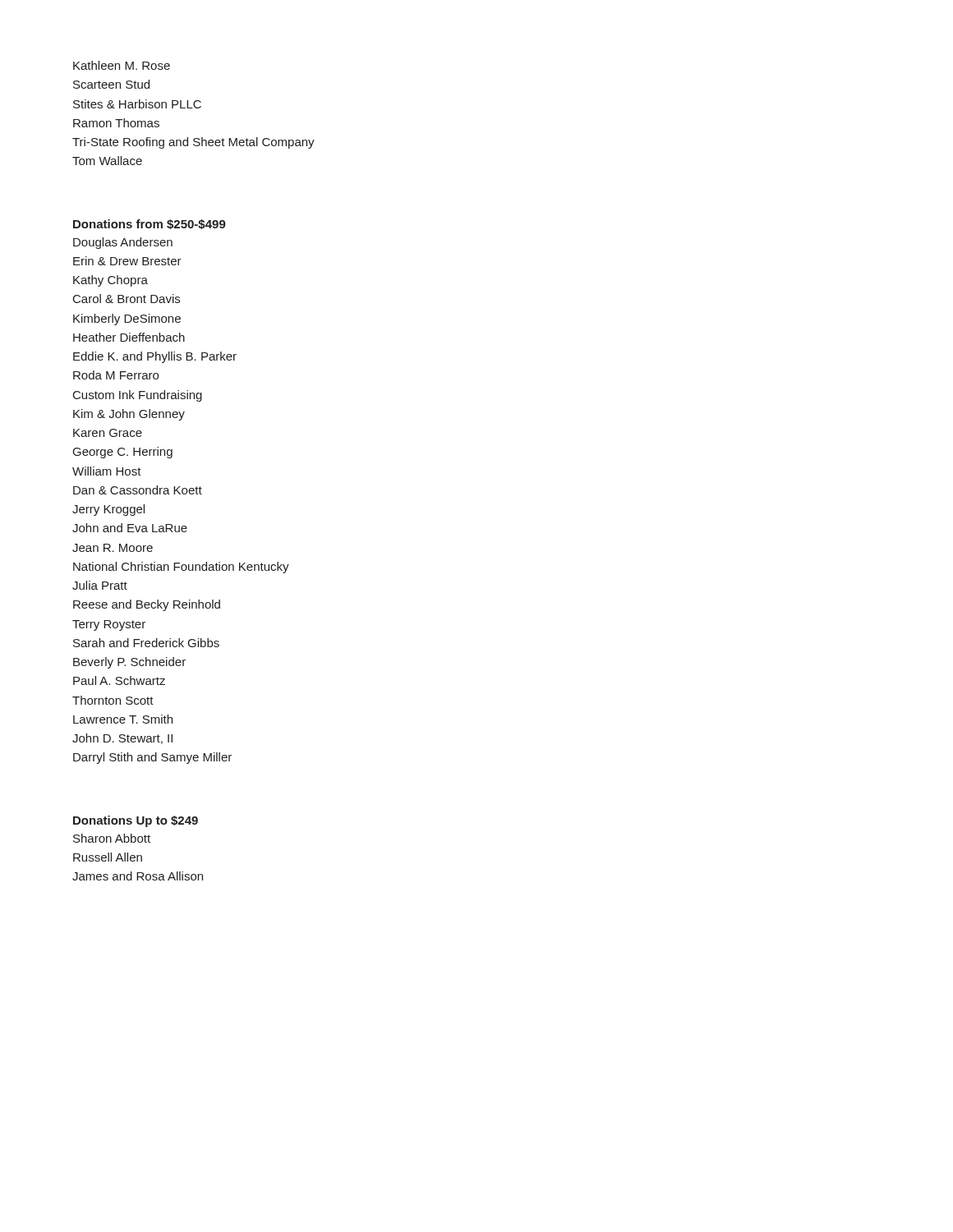
Task: Locate the text "Beverly P. Schneider"
Action: (129, 662)
